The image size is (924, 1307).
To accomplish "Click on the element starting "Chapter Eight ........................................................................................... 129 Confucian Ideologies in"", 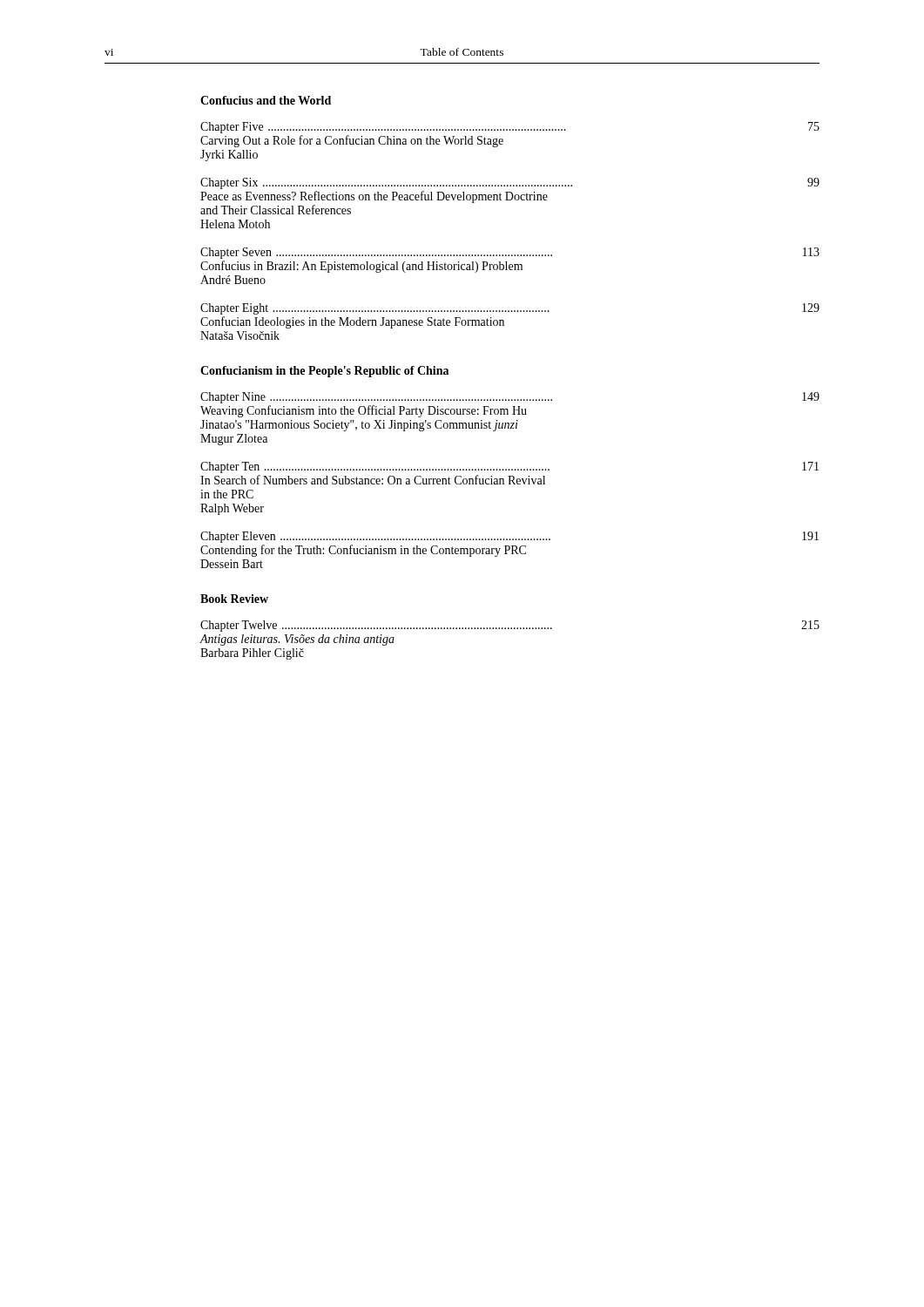I will click(x=510, y=322).
